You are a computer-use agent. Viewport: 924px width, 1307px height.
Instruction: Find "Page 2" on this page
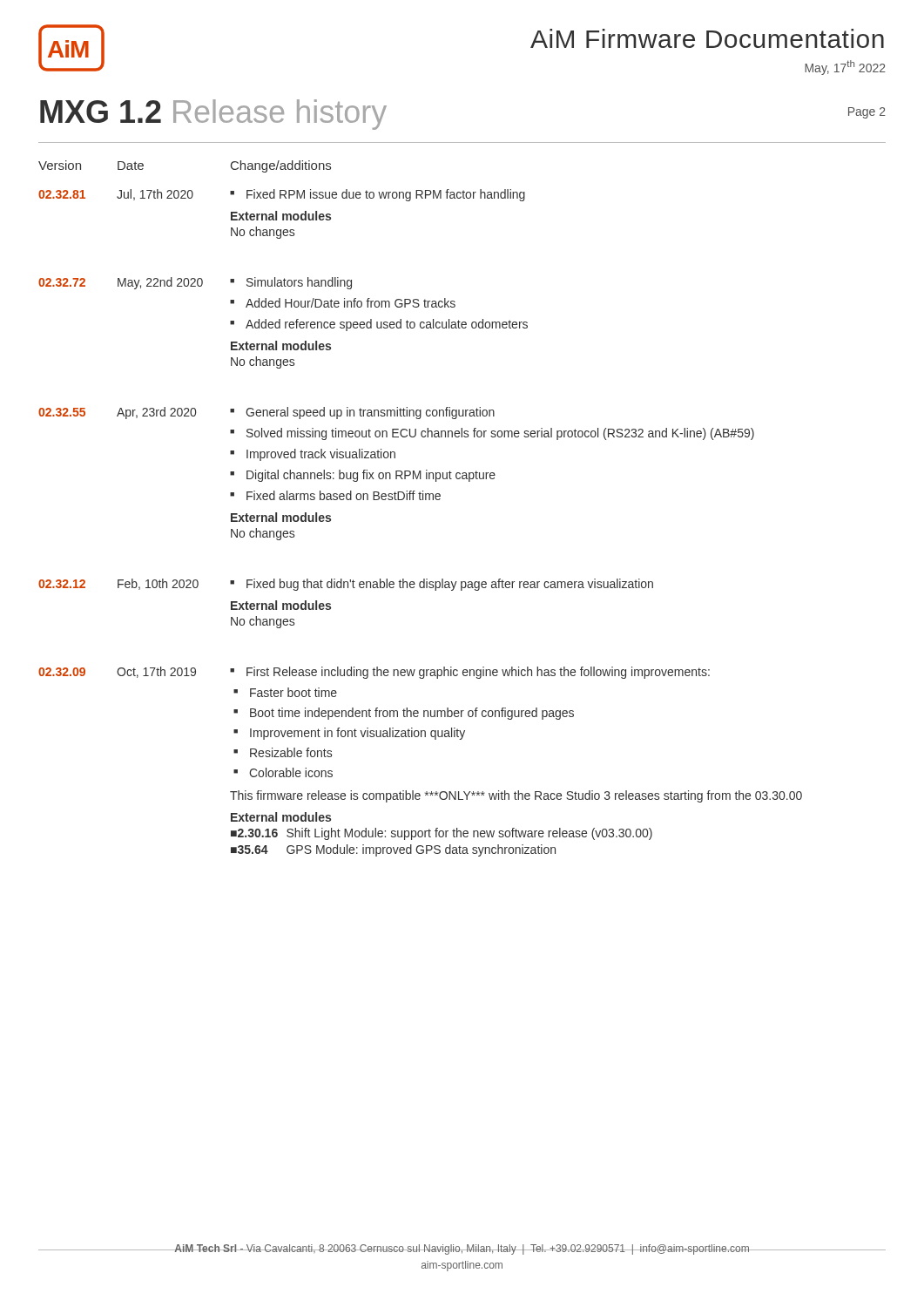[x=866, y=112]
